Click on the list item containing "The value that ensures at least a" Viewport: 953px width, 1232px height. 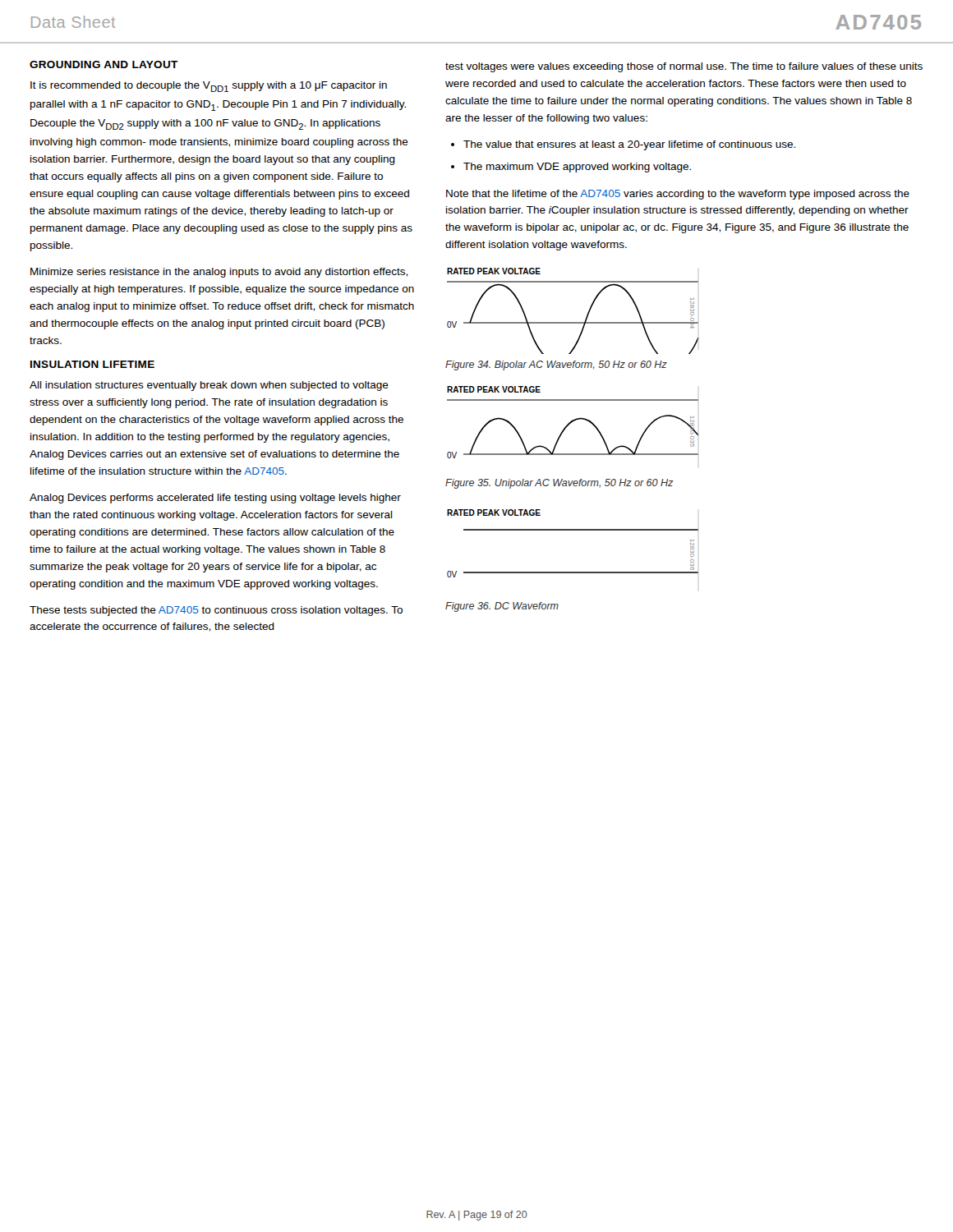tap(630, 144)
